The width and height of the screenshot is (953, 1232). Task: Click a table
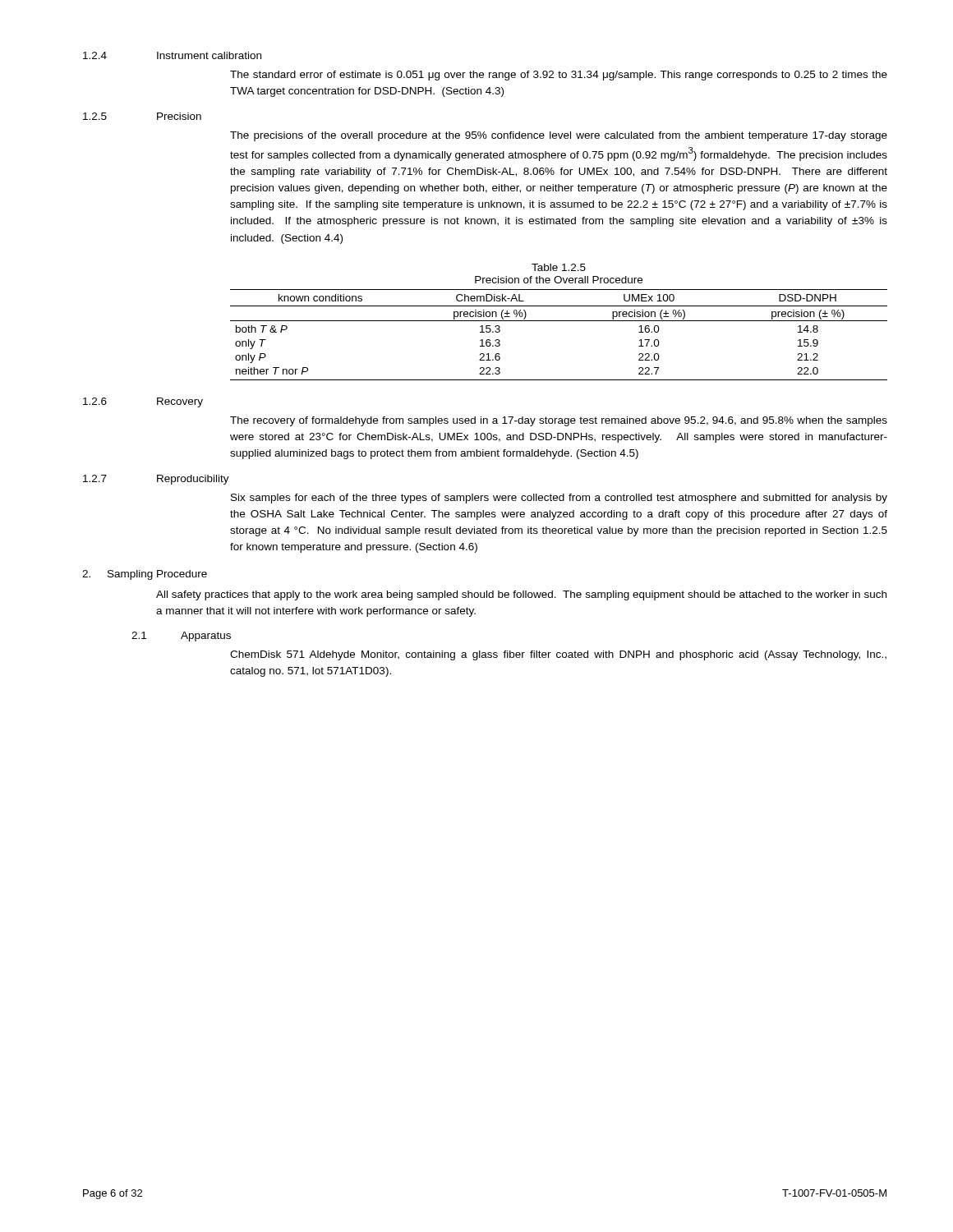coord(559,334)
